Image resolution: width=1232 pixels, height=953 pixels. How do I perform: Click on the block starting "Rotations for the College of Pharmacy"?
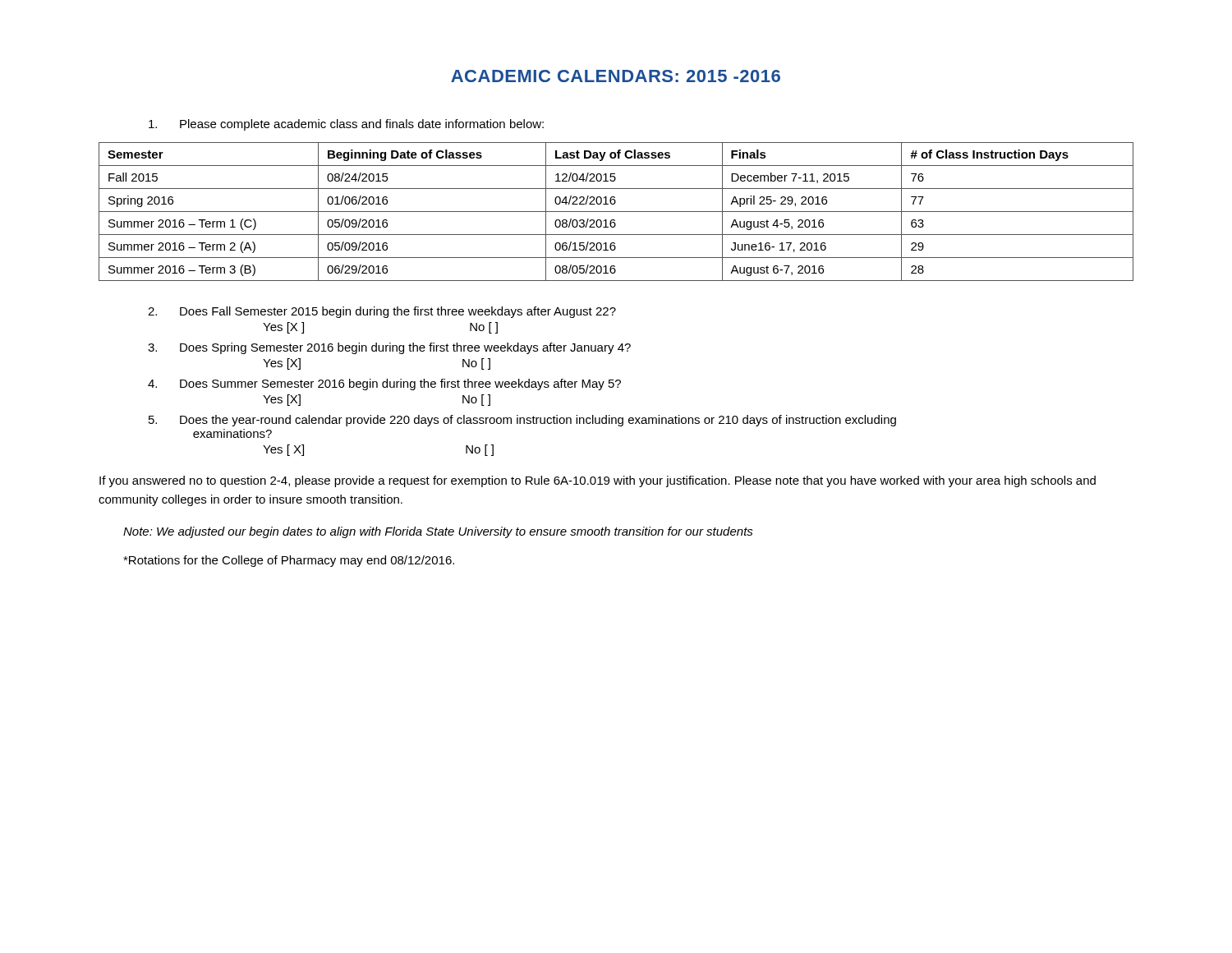point(289,559)
